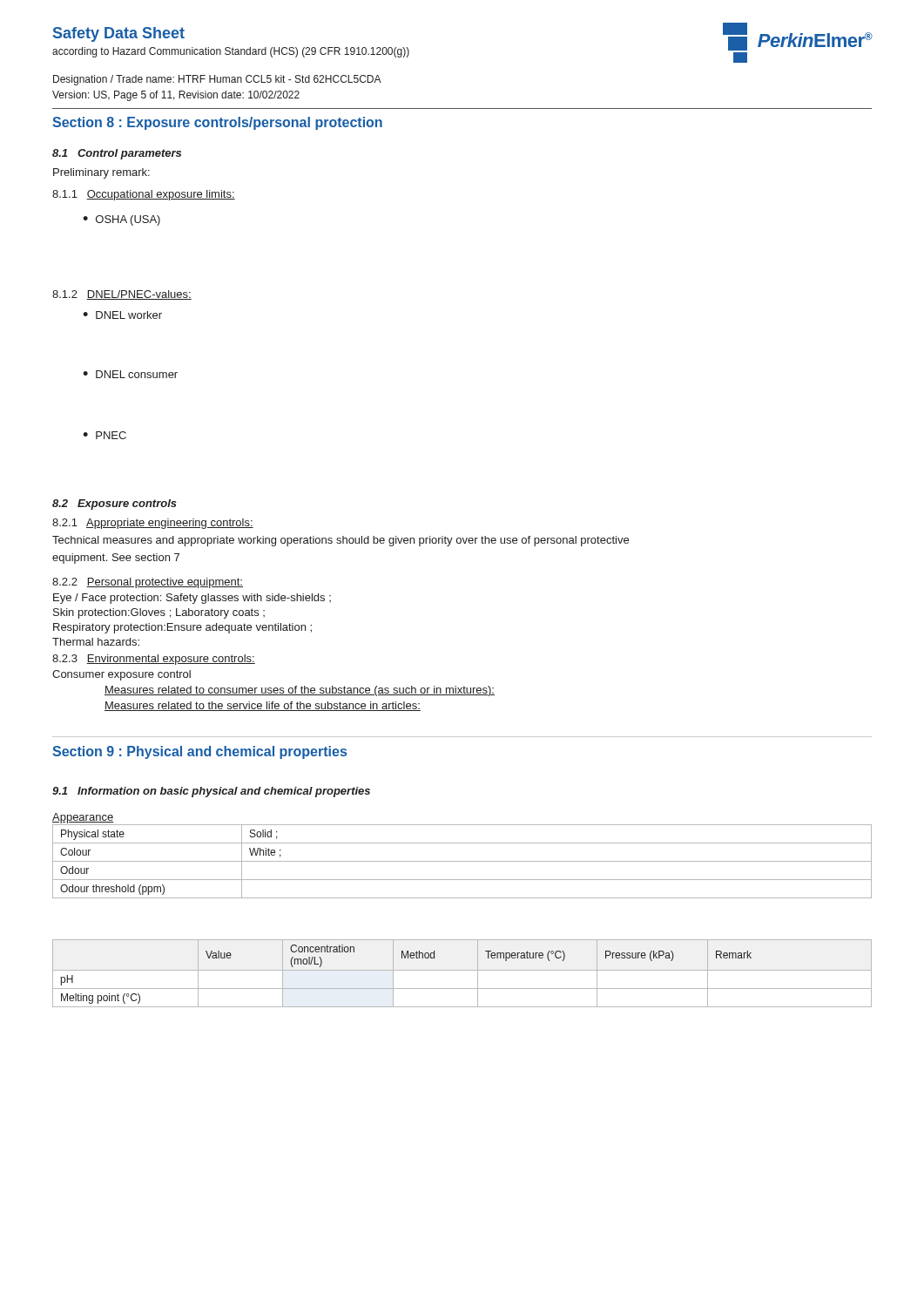Select the section header that says "Section 8 : Exposure controls/personal protection"

pyautogui.click(x=218, y=122)
